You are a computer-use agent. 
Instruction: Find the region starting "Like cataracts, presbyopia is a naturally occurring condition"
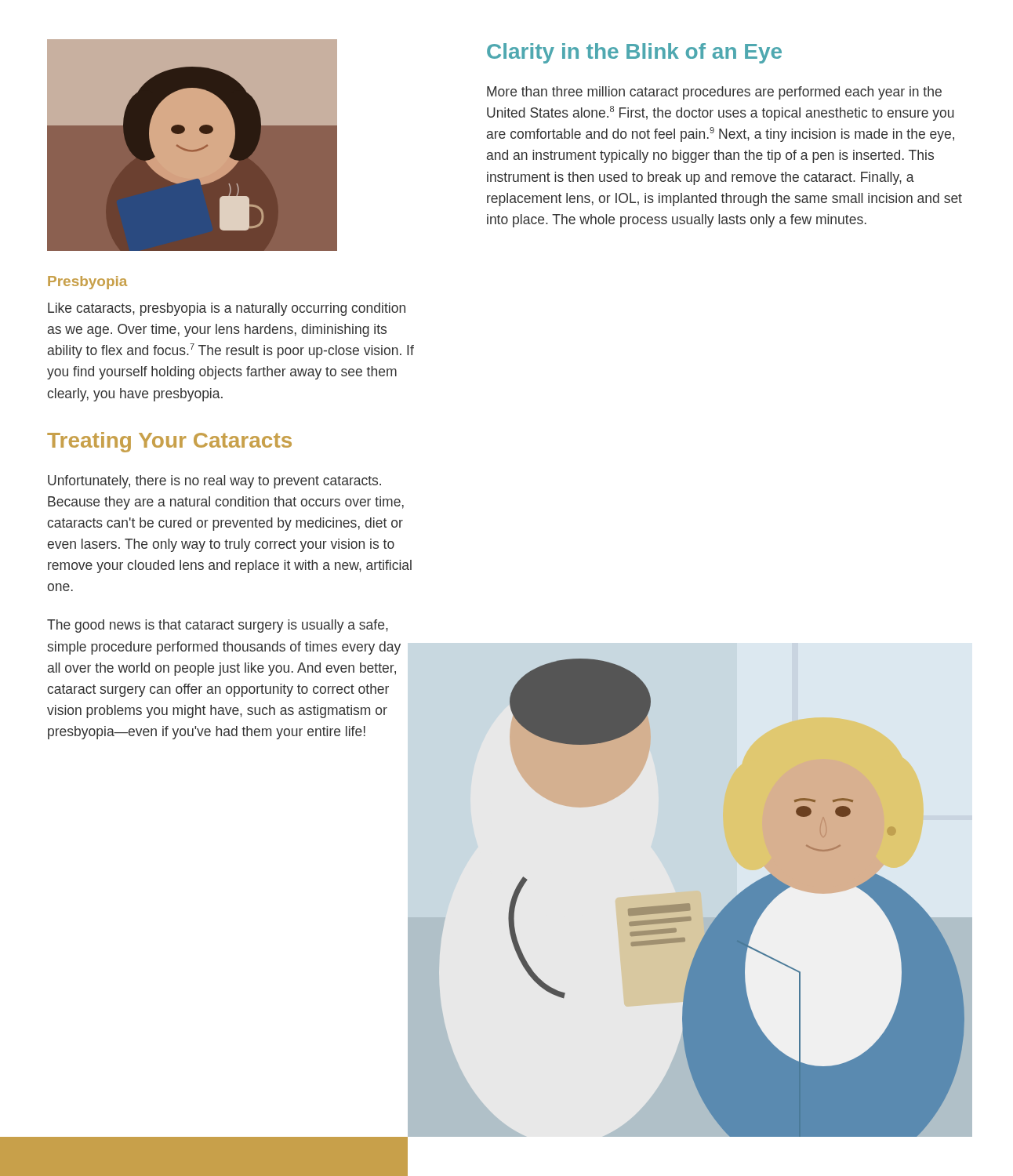coord(230,351)
